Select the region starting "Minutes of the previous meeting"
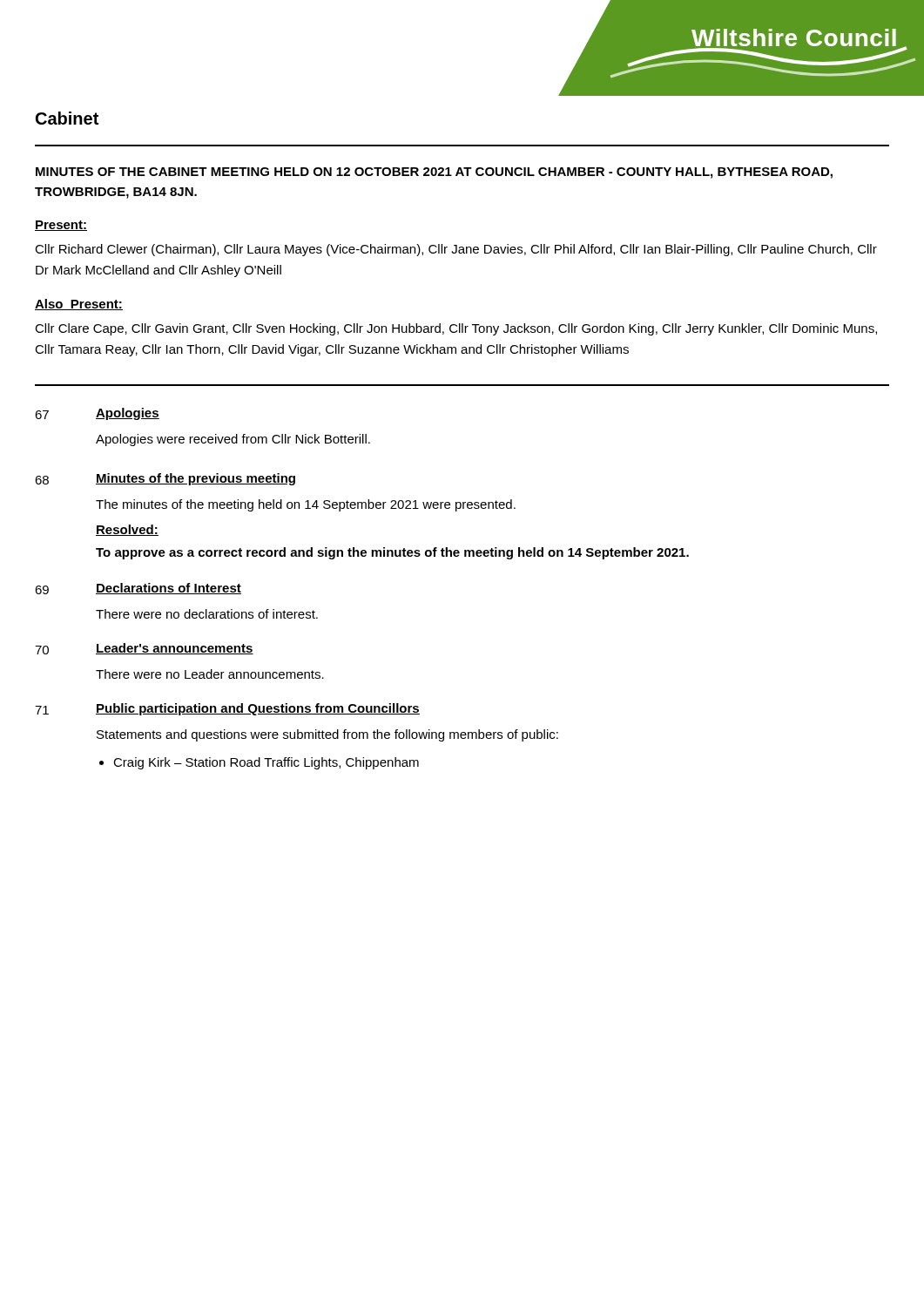Screen dimensions: 1307x924 point(196,478)
